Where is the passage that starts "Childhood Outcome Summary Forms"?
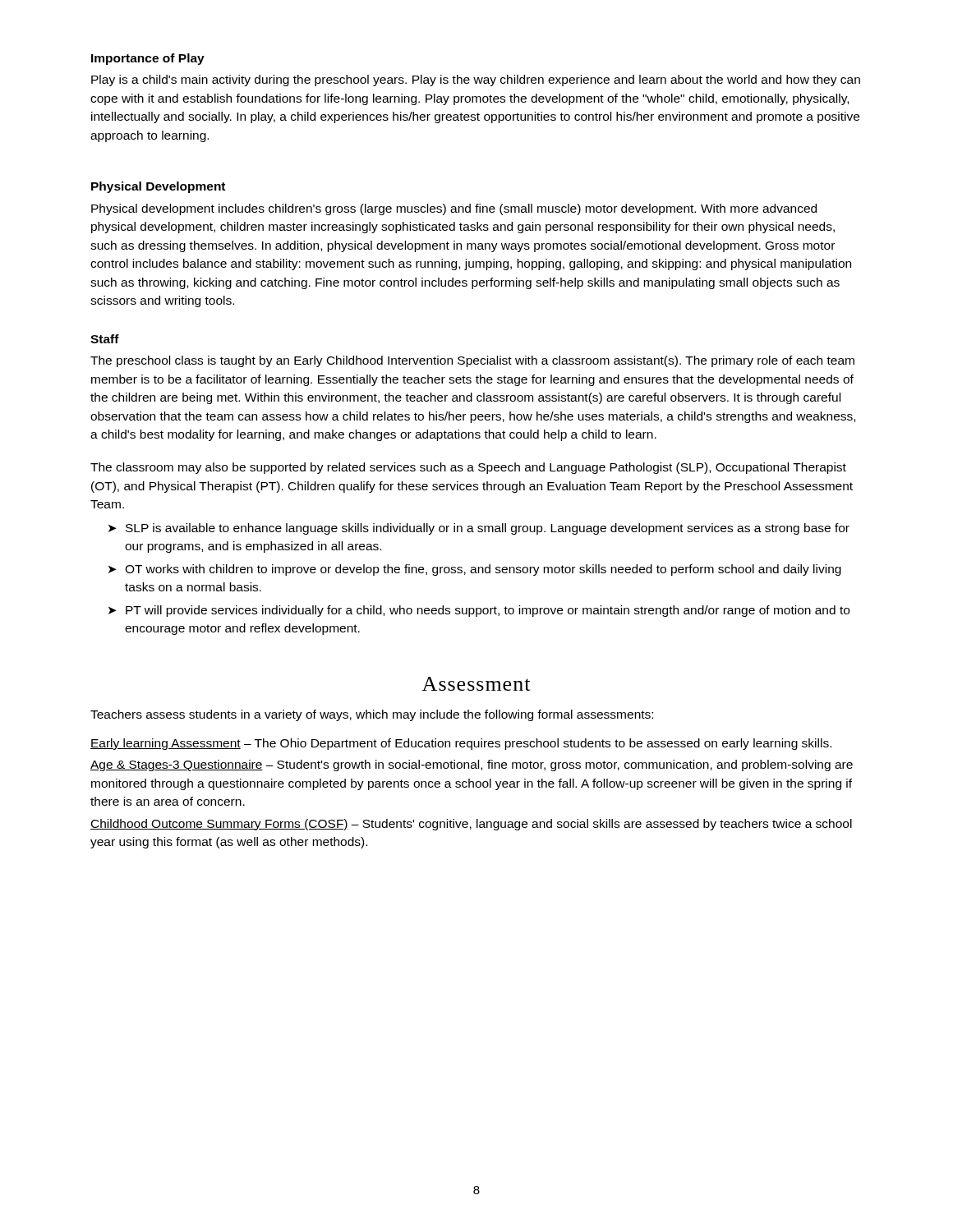 tap(471, 832)
